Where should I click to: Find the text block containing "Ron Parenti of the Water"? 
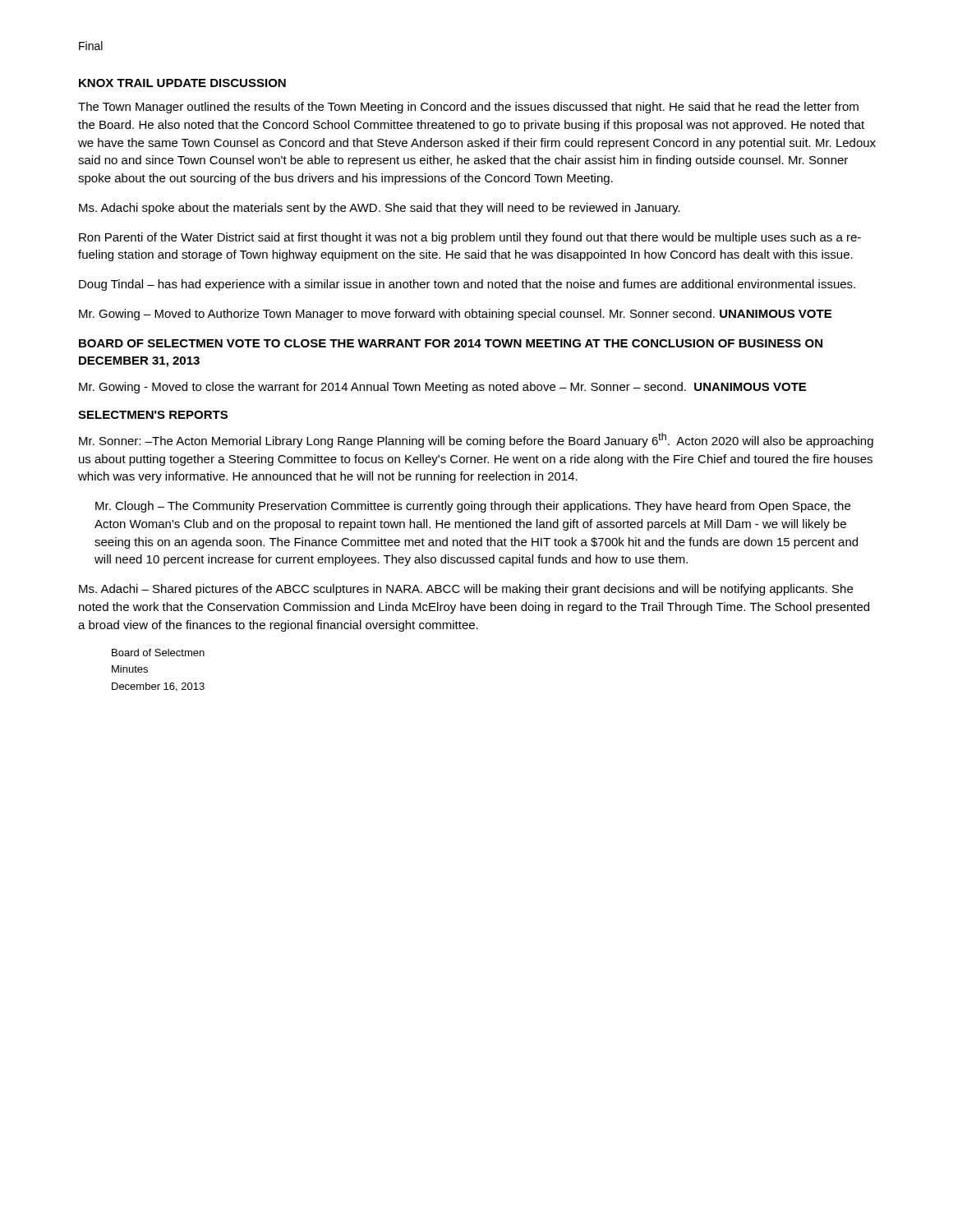coord(470,245)
